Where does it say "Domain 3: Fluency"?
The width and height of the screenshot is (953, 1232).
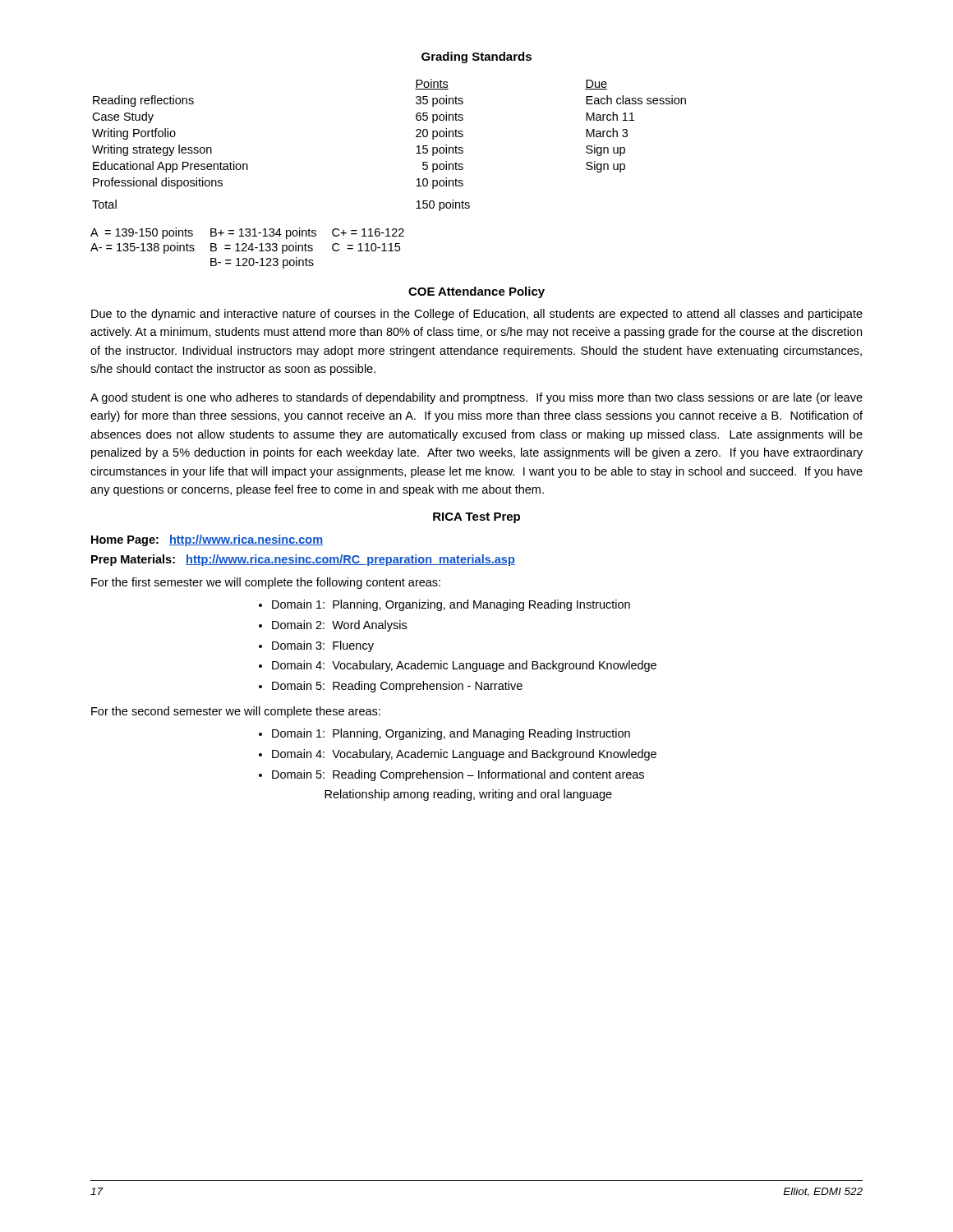pos(322,645)
